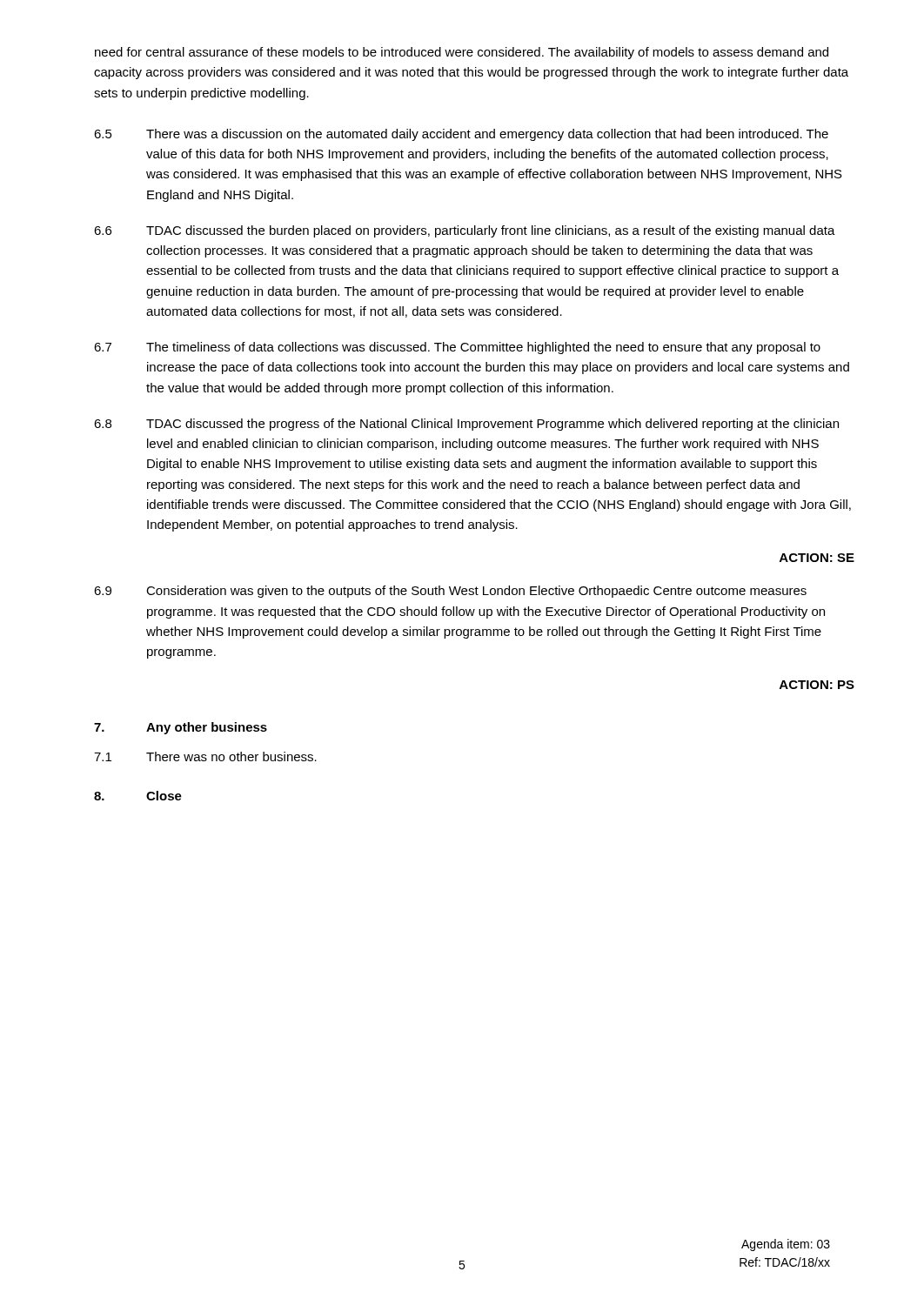Point to the region starting "6.8 TDAC discussed the progress"
The image size is (924, 1305).
tap(474, 474)
